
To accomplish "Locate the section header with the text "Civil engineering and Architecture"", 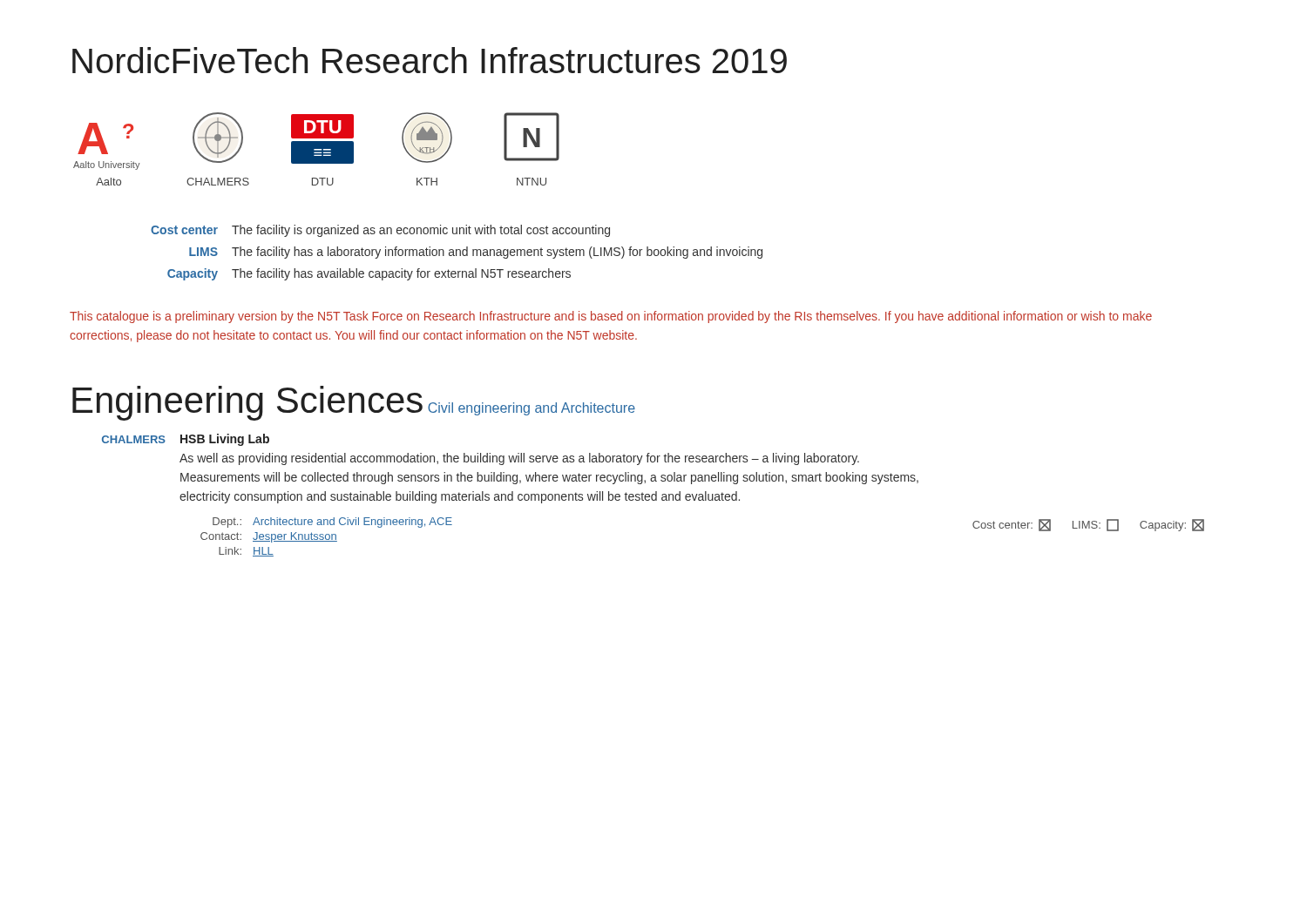I will [531, 409].
